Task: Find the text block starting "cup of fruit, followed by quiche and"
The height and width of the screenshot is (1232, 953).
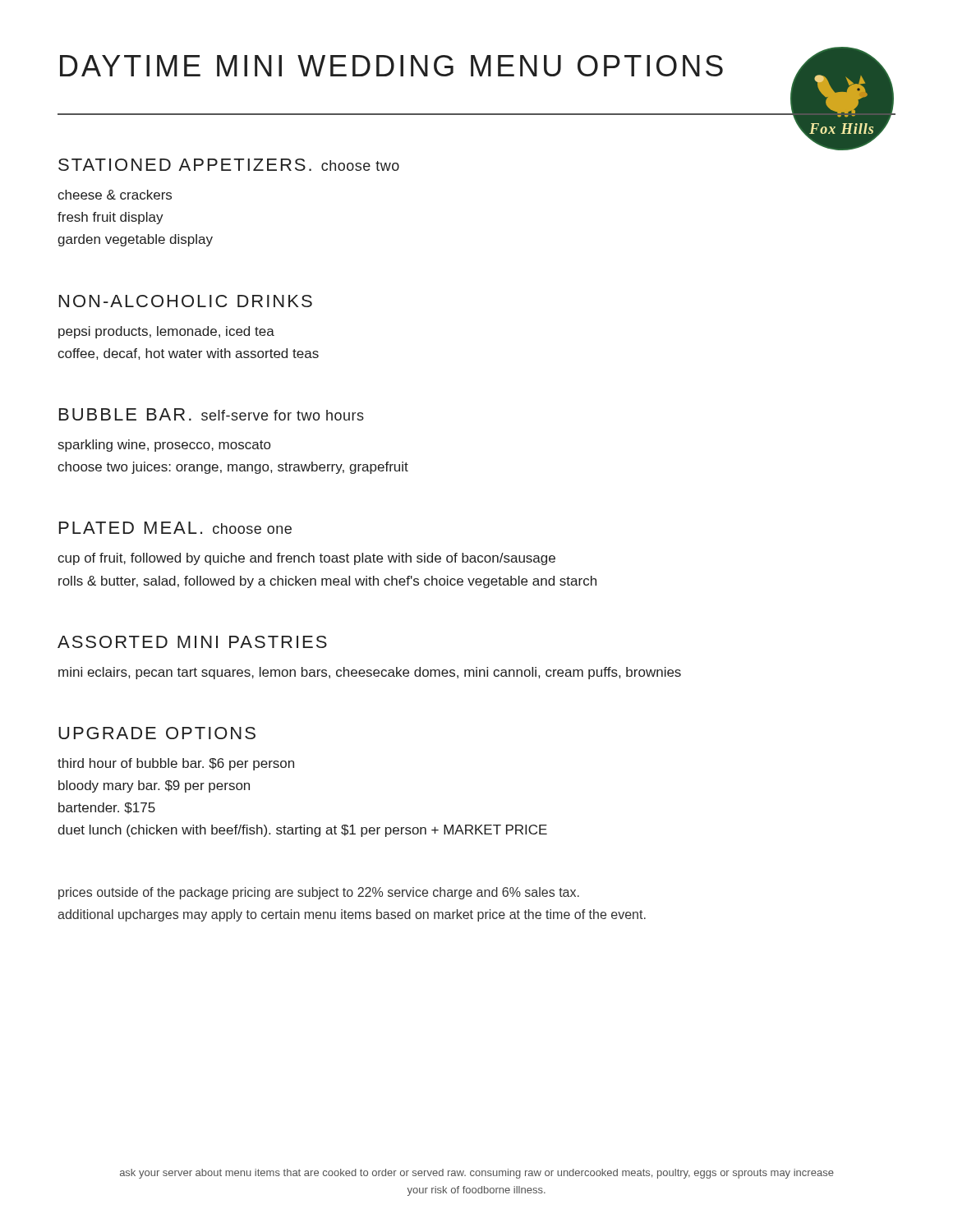Action: click(x=476, y=558)
